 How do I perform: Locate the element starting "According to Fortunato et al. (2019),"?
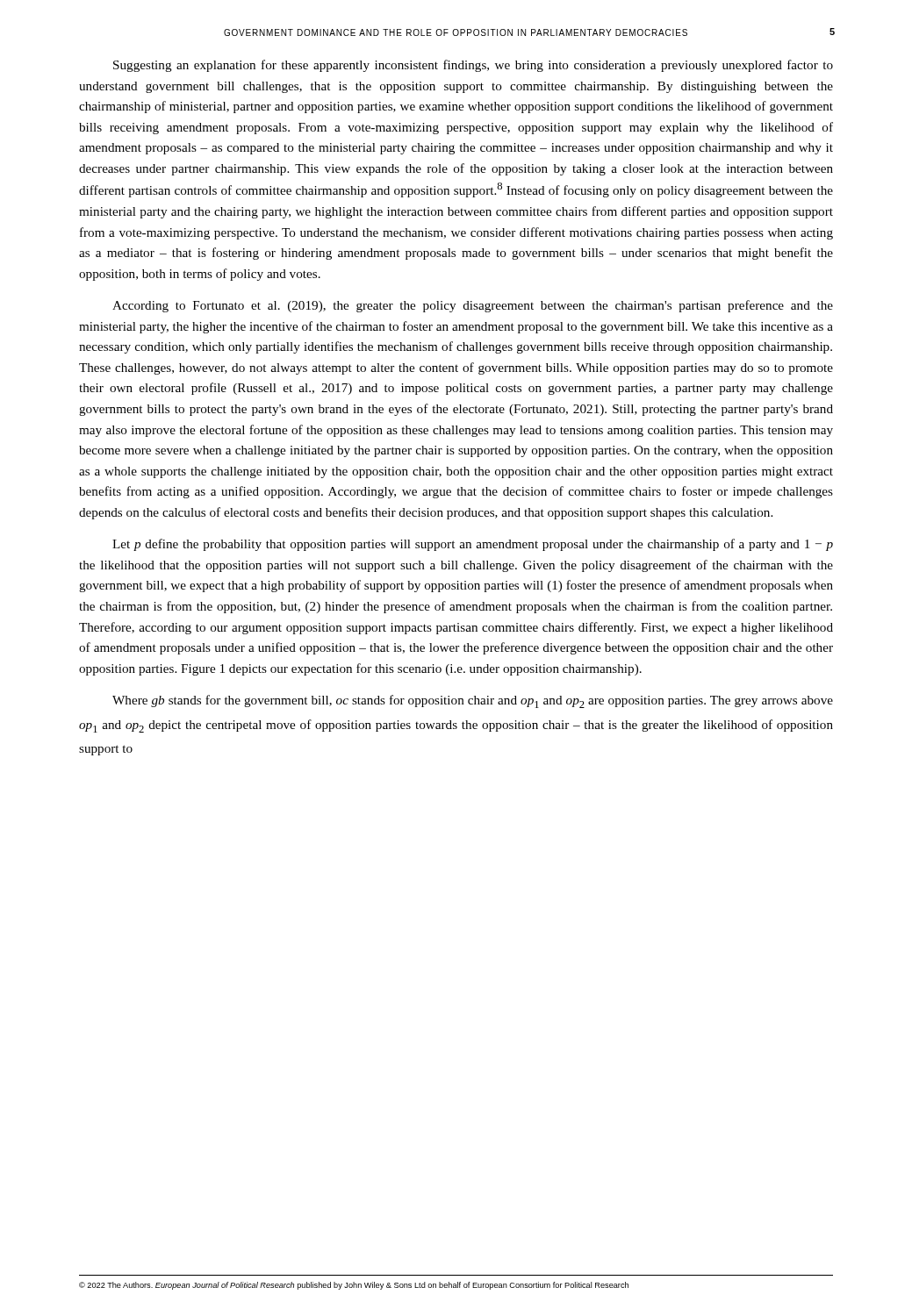[x=456, y=408]
